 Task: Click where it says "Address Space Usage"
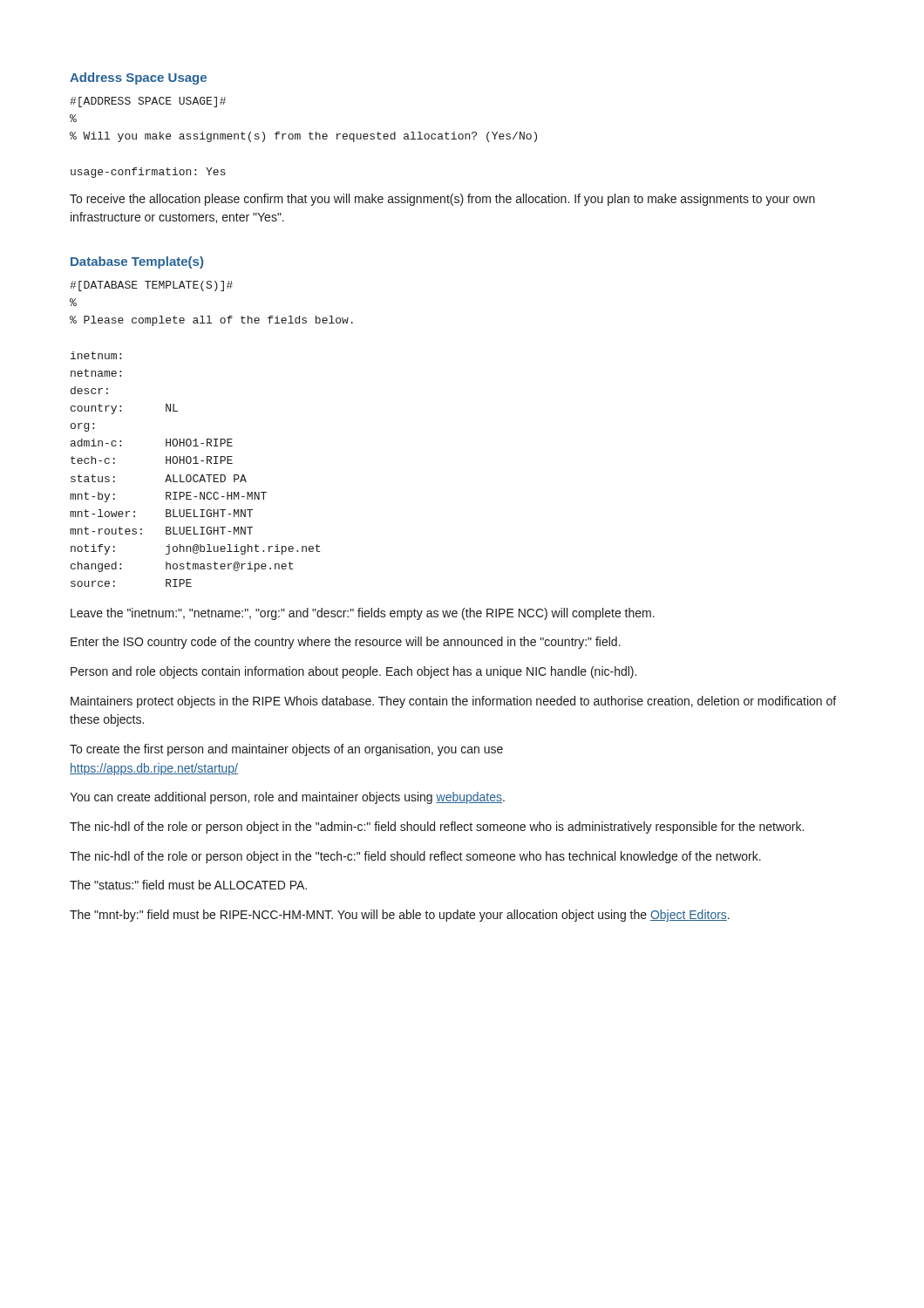click(x=138, y=77)
